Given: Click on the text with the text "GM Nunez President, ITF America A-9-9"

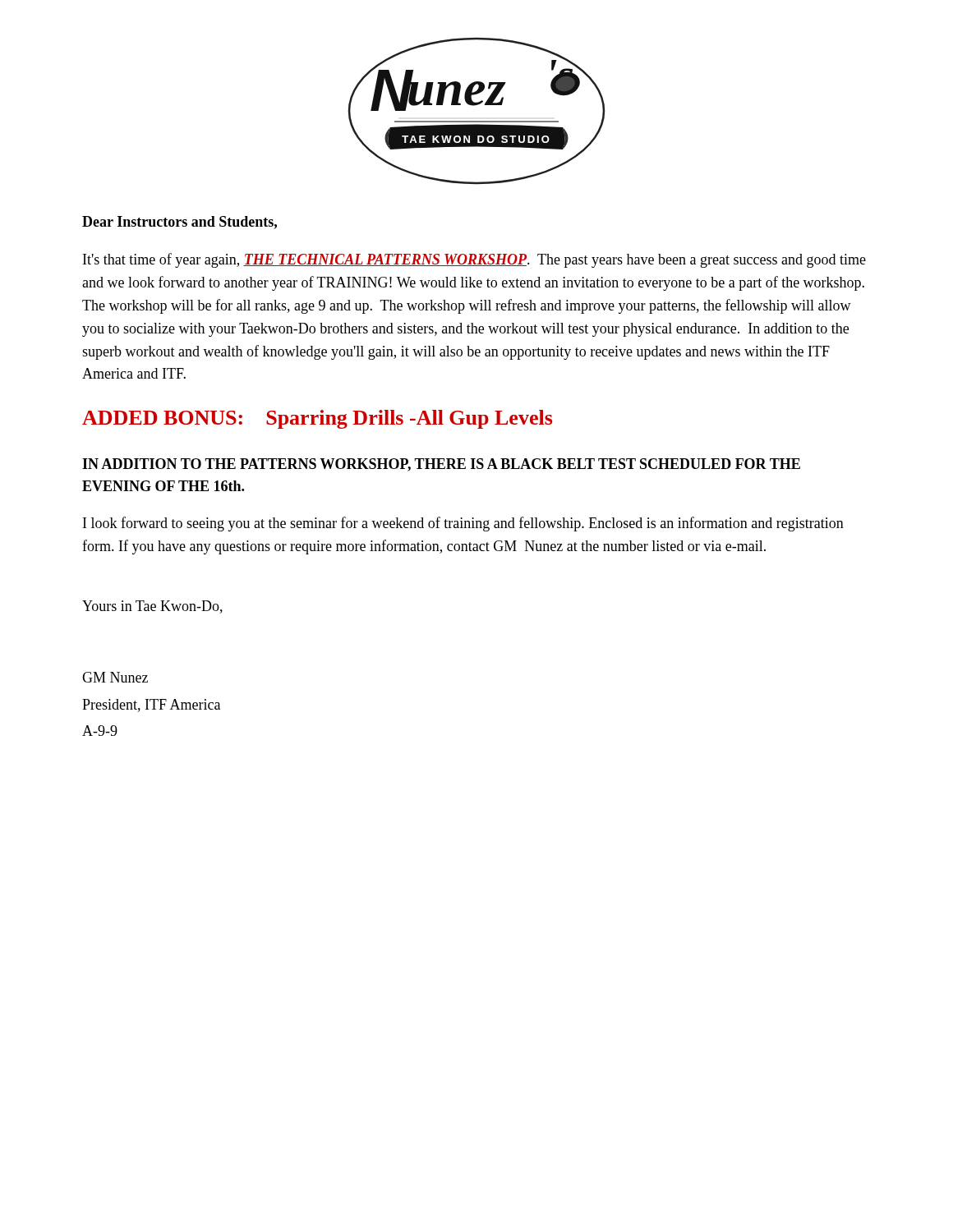Looking at the screenshot, I should [x=151, y=704].
